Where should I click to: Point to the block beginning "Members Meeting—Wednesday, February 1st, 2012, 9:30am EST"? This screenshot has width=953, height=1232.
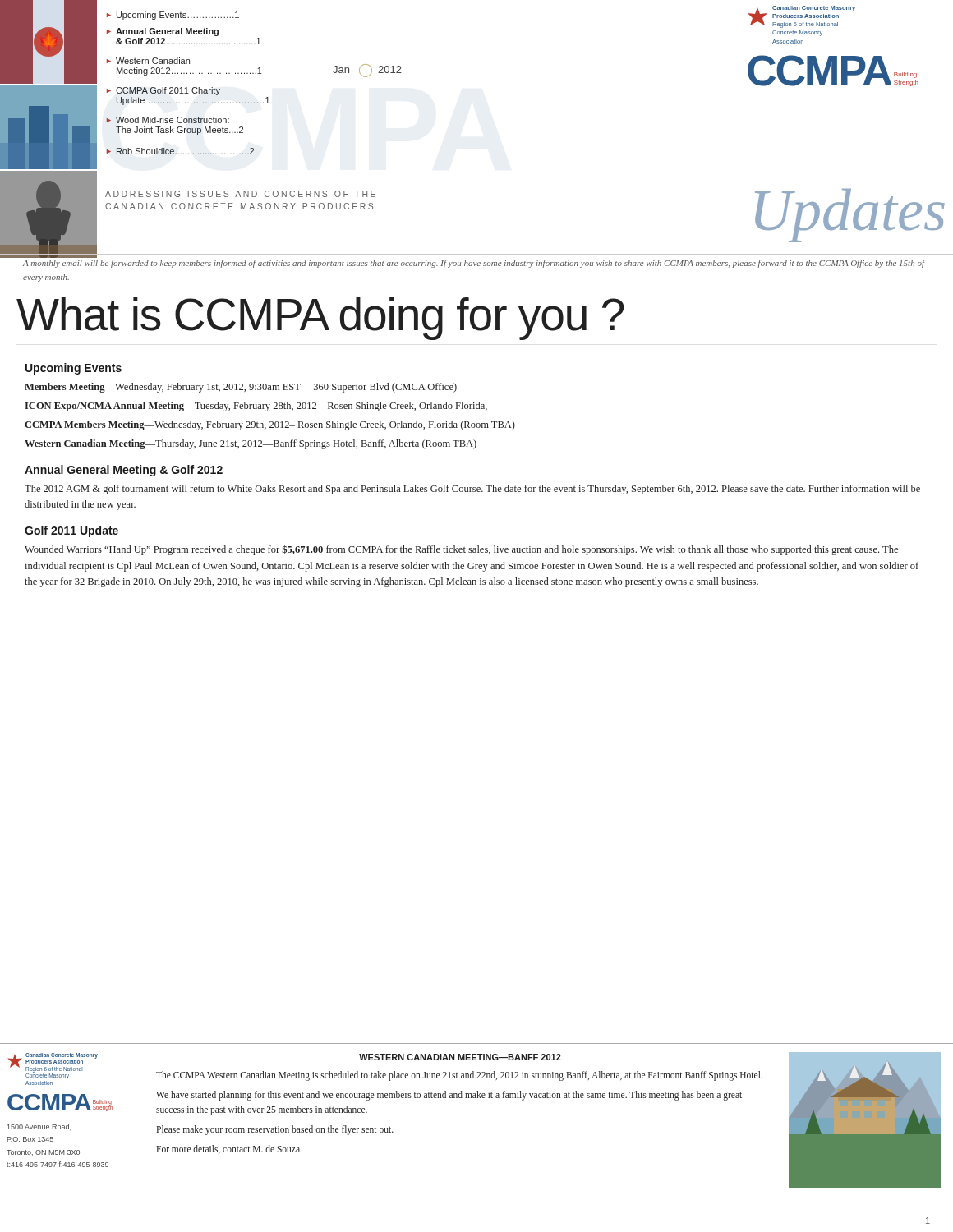point(241,387)
